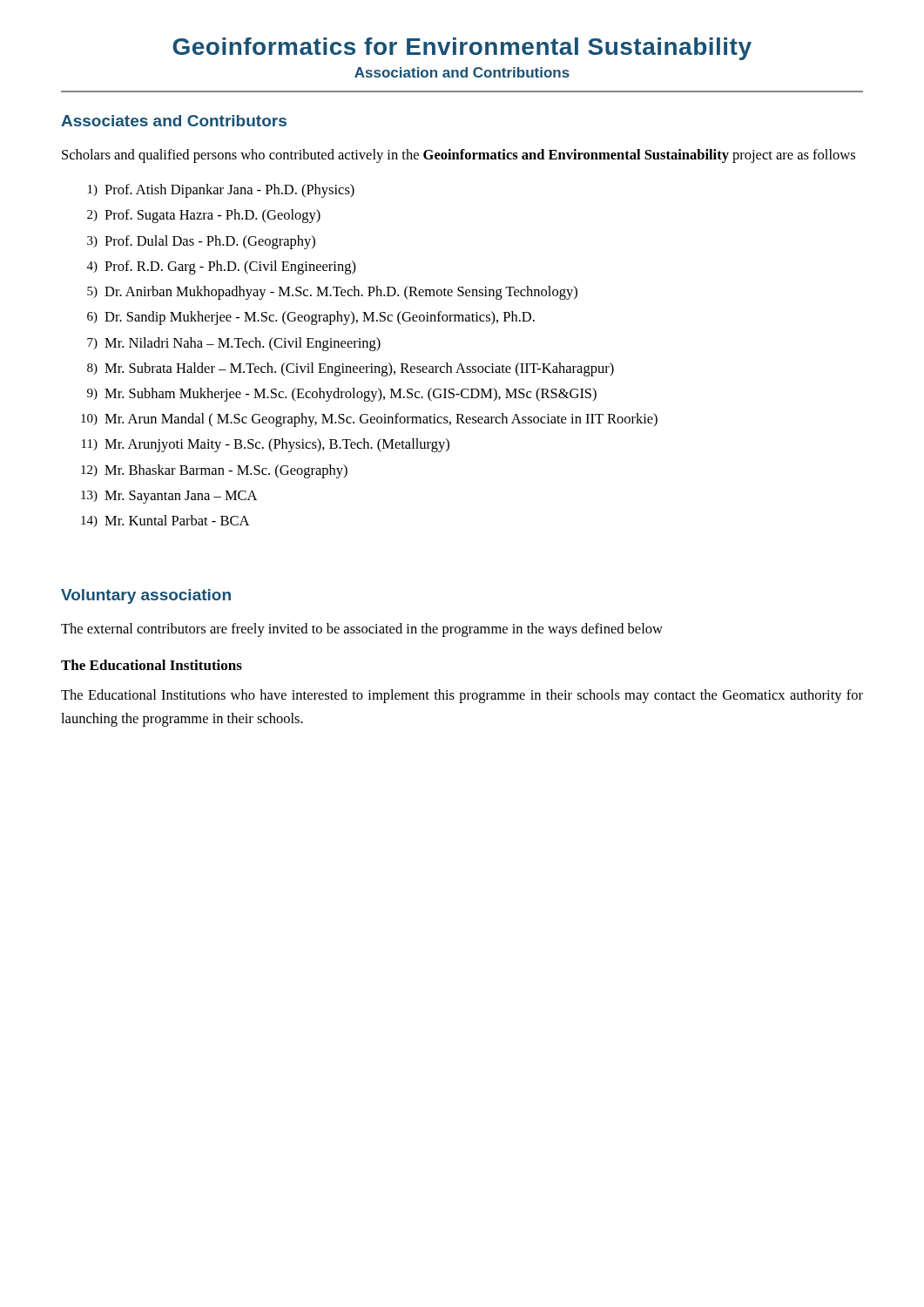924x1307 pixels.
Task: Select the text block that says "The Educational Institutions who have interested"
Action: coord(462,706)
